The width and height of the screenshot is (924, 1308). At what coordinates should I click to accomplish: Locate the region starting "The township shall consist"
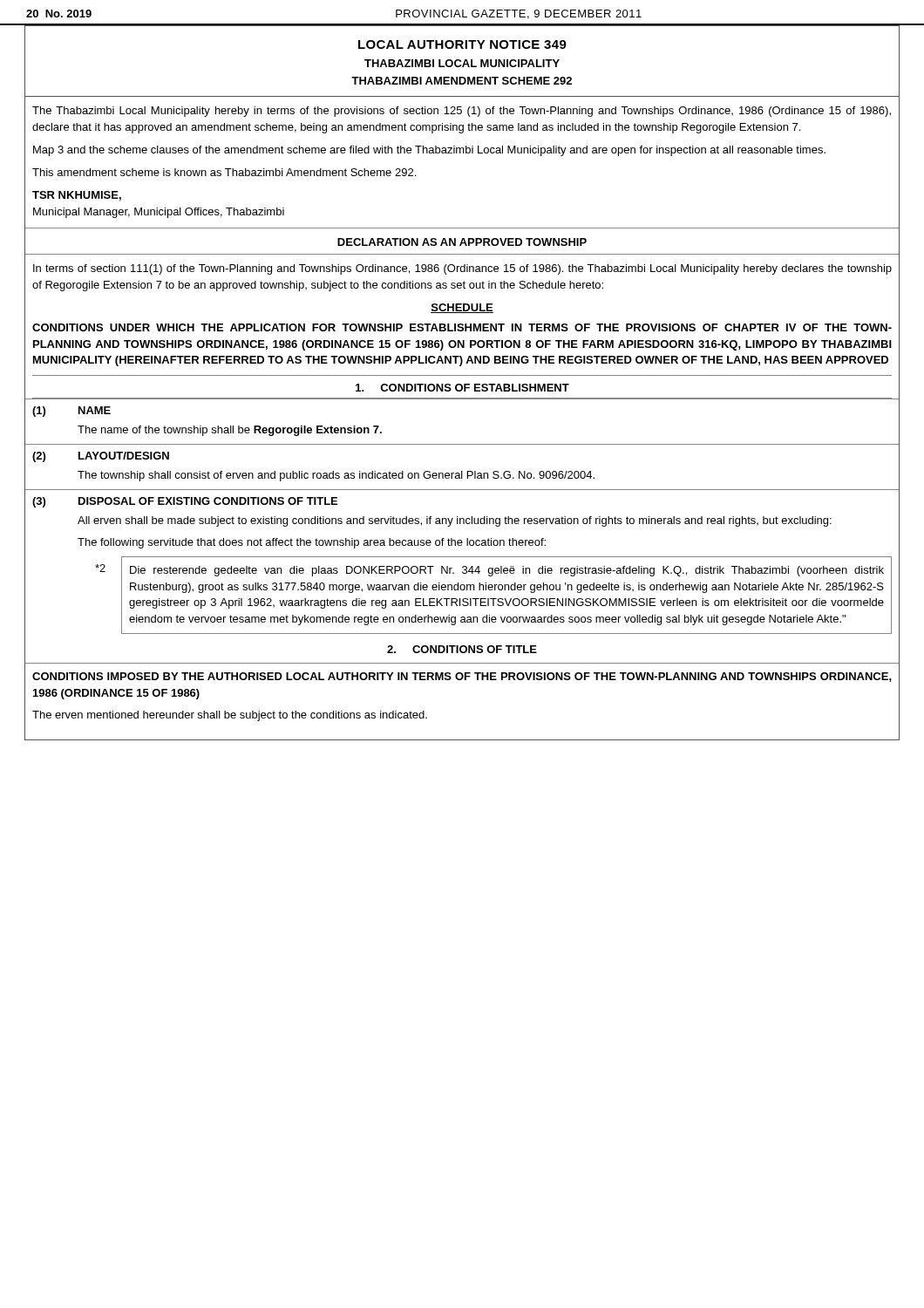(337, 475)
